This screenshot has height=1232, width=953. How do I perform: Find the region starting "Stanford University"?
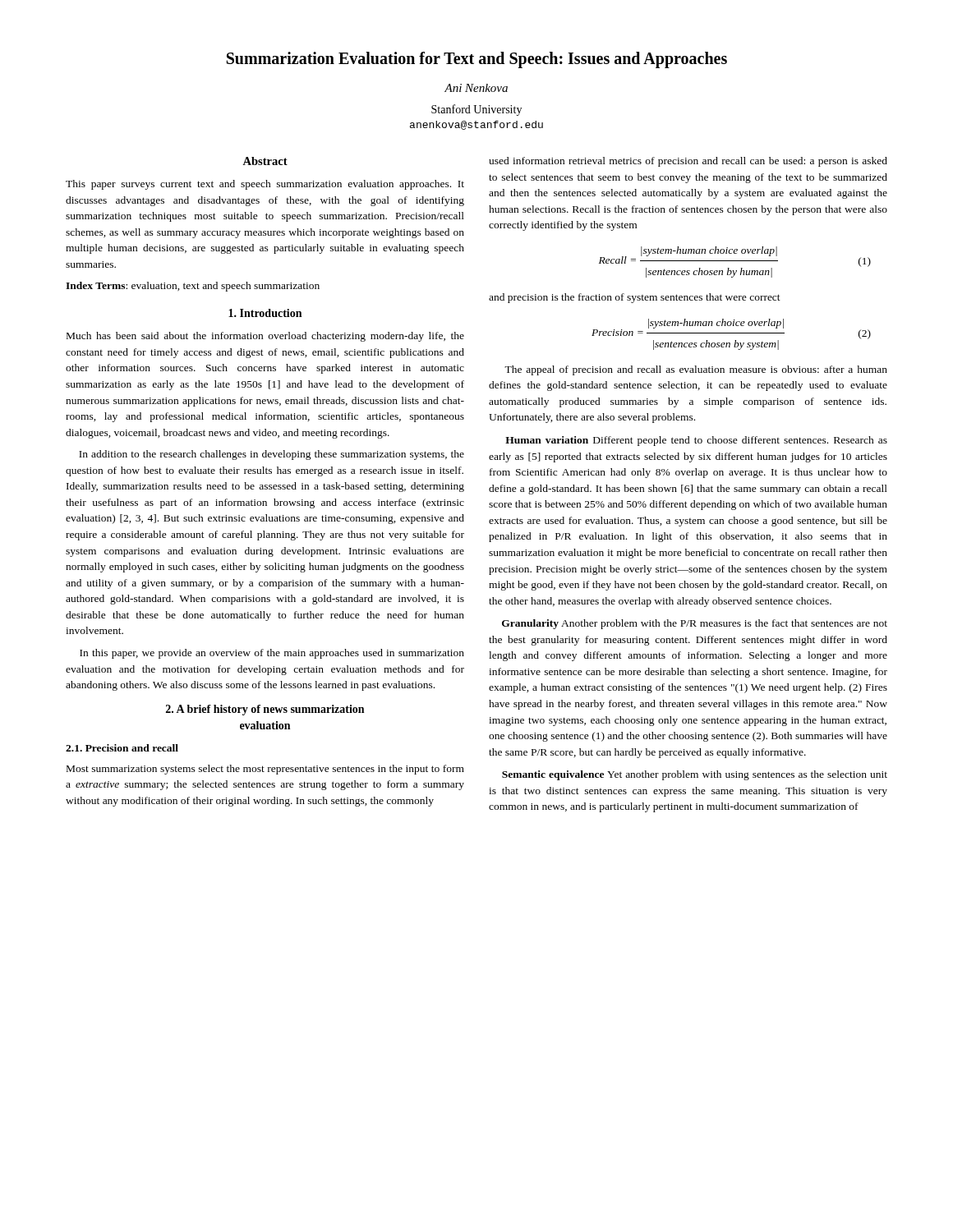(476, 110)
